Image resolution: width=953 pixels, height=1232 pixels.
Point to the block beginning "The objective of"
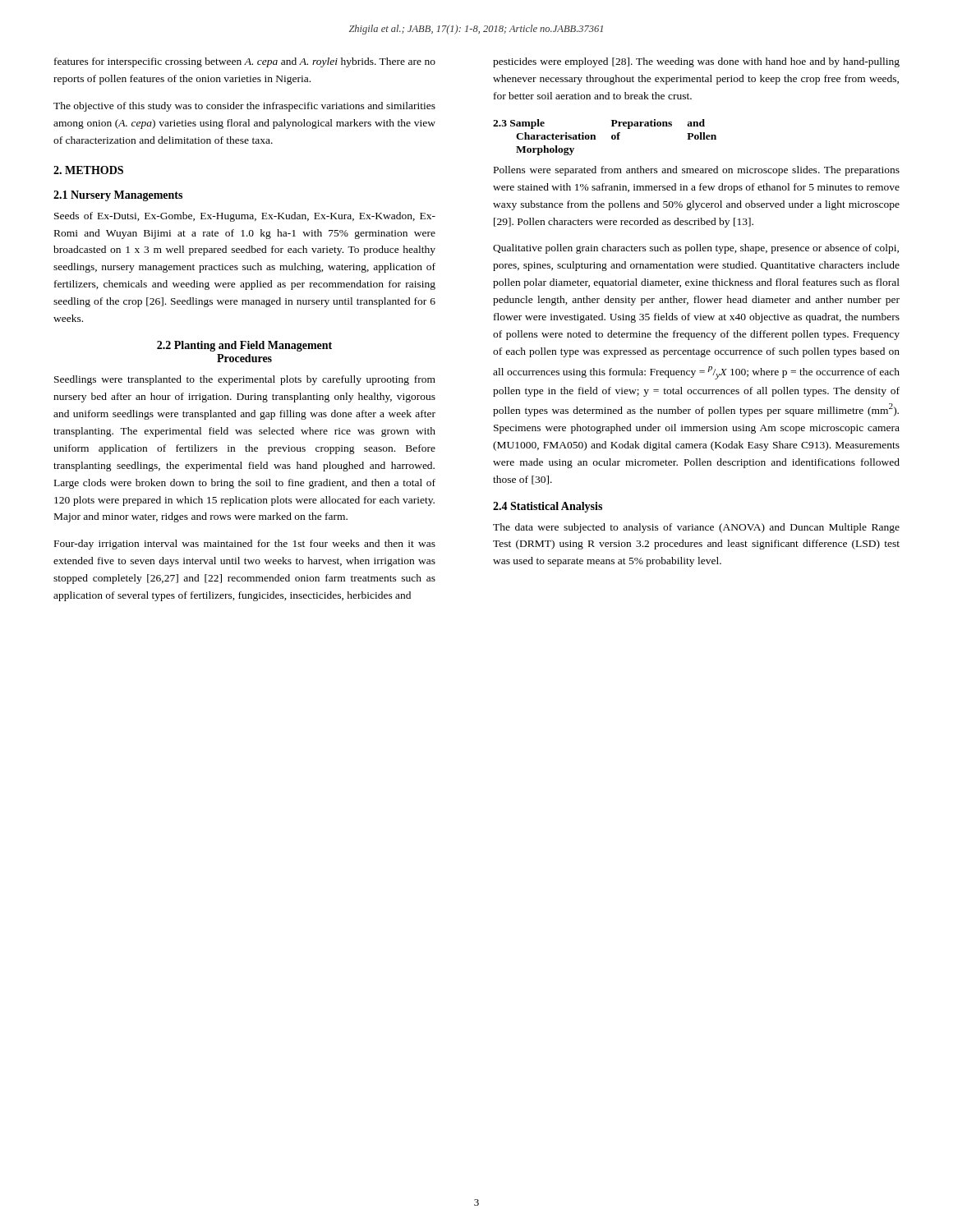(244, 123)
